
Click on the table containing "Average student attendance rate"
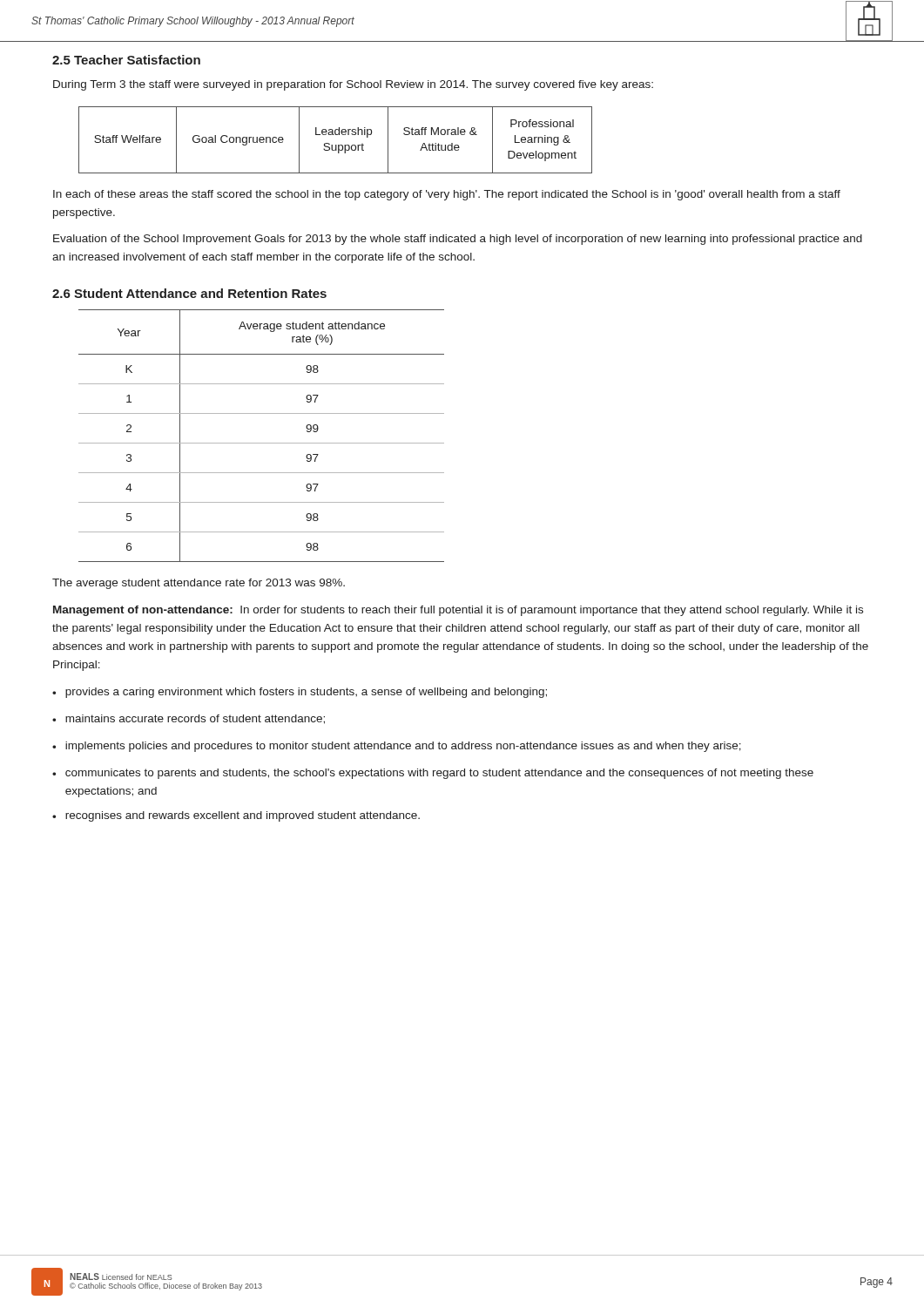click(464, 436)
